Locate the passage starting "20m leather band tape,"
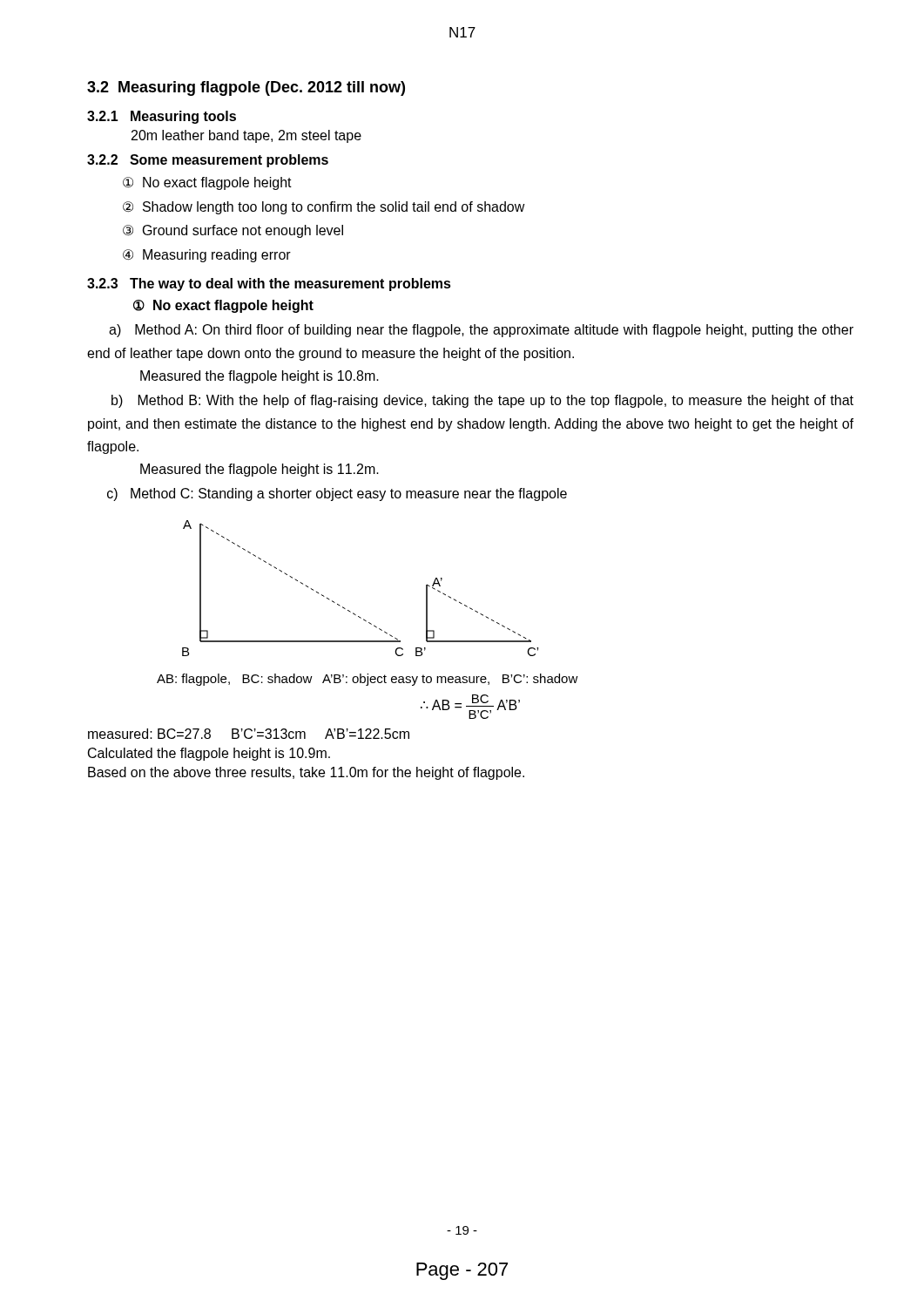Screen dimensions: 1307x924 pos(246,135)
